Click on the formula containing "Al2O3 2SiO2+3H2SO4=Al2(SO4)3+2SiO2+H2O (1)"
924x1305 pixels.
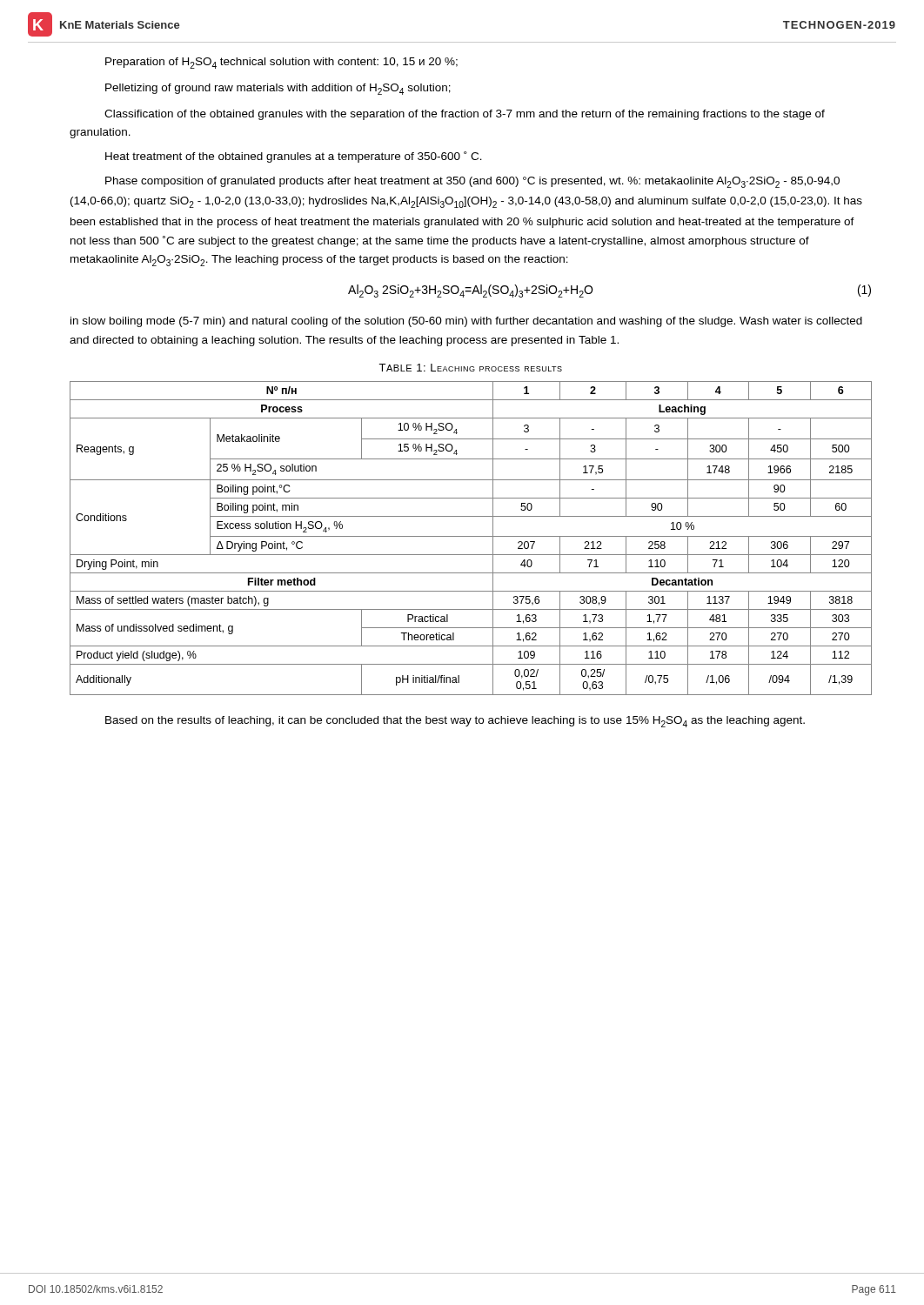click(x=466, y=291)
